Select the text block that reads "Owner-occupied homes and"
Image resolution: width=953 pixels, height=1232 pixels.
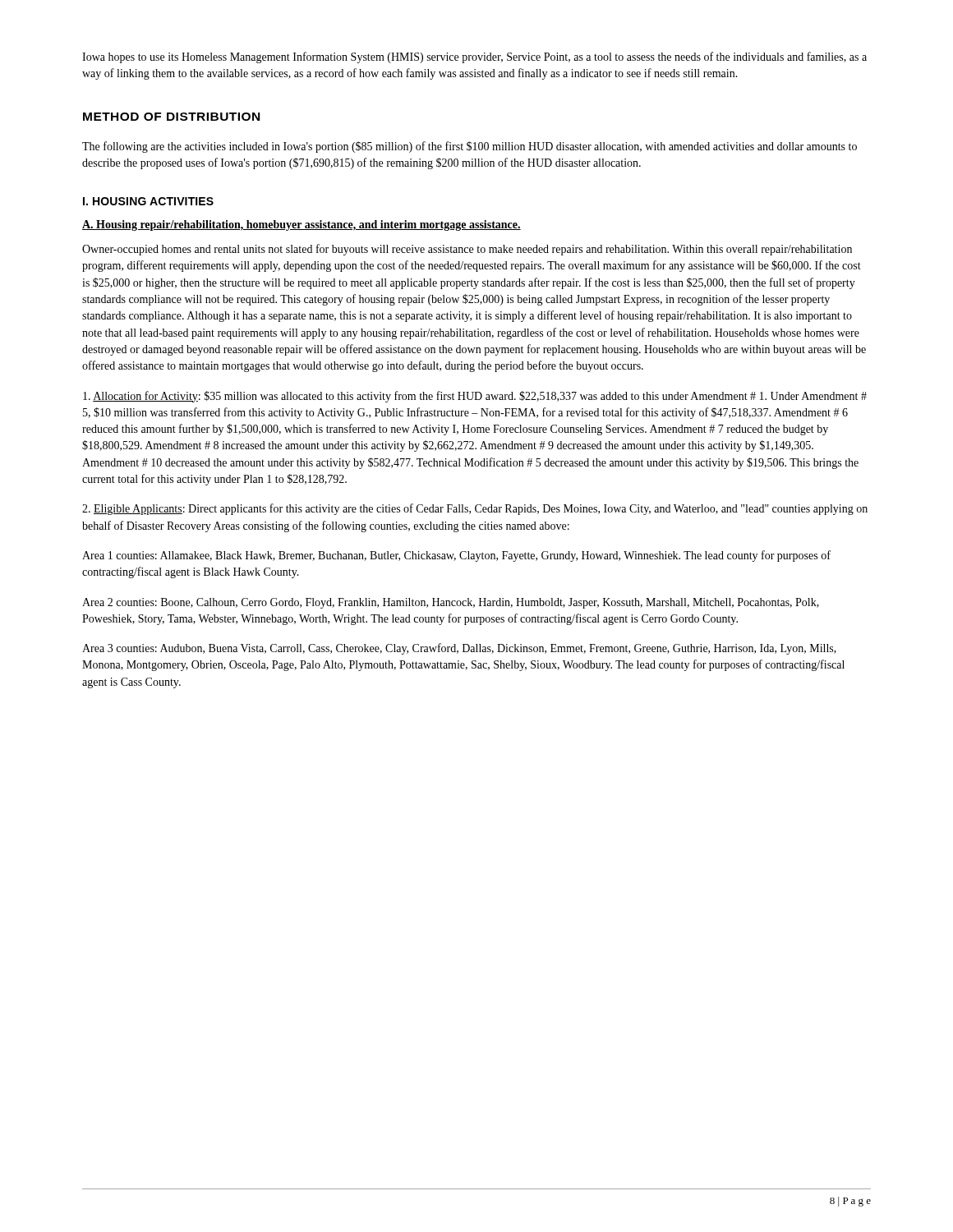(474, 308)
